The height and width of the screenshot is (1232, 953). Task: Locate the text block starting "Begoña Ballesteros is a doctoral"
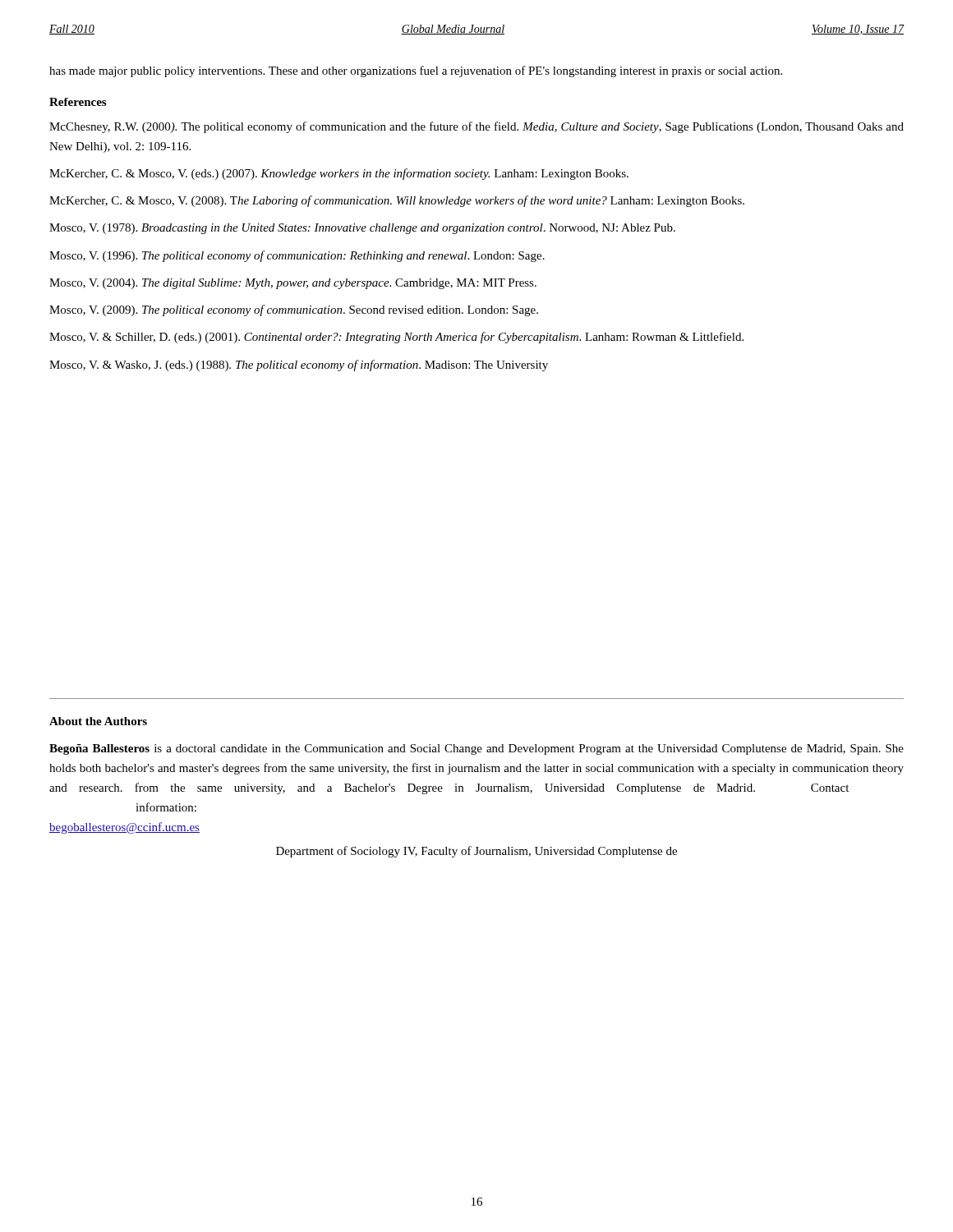coord(476,779)
